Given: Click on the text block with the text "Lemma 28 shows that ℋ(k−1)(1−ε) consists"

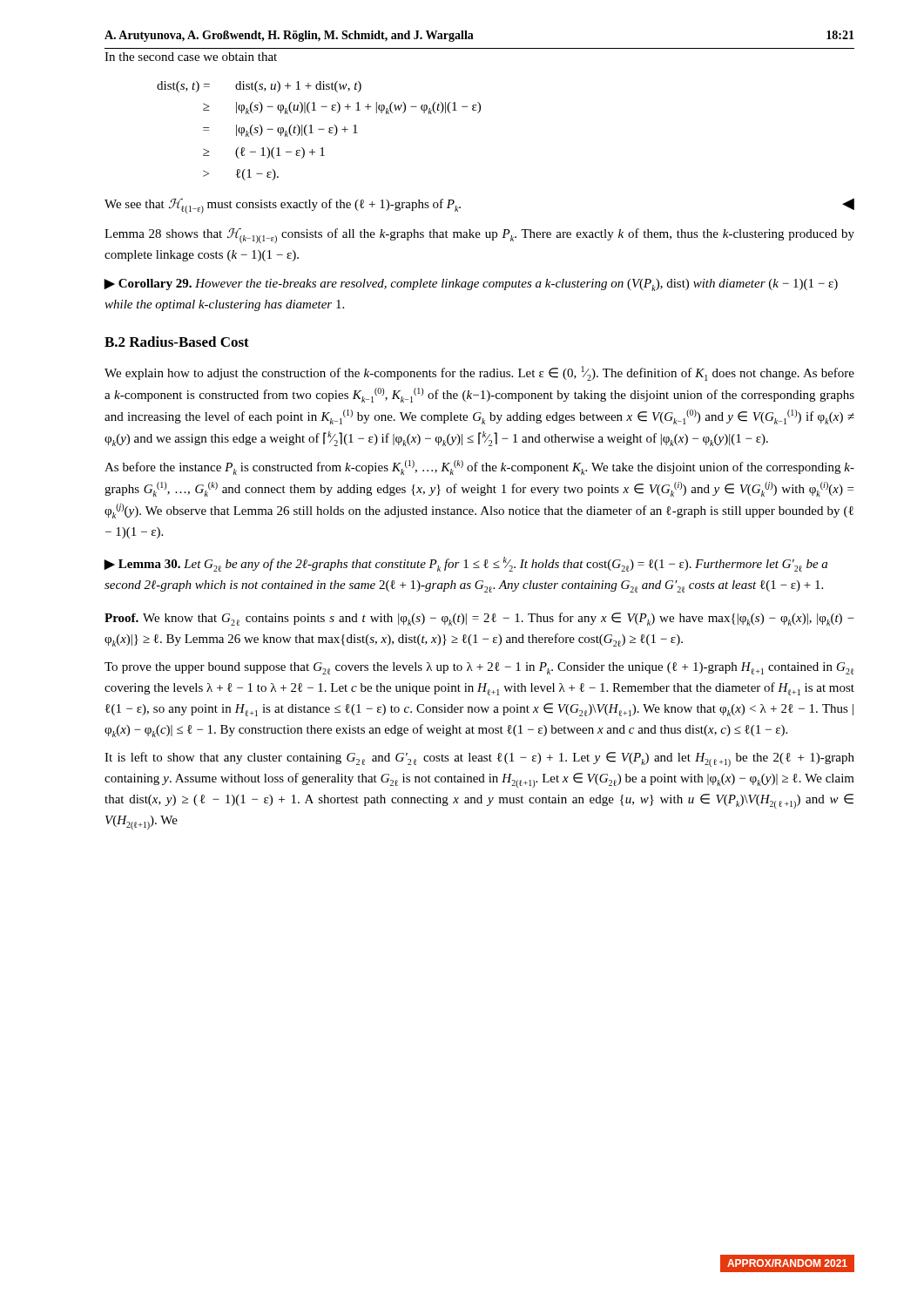Looking at the screenshot, I should [479, 244].
